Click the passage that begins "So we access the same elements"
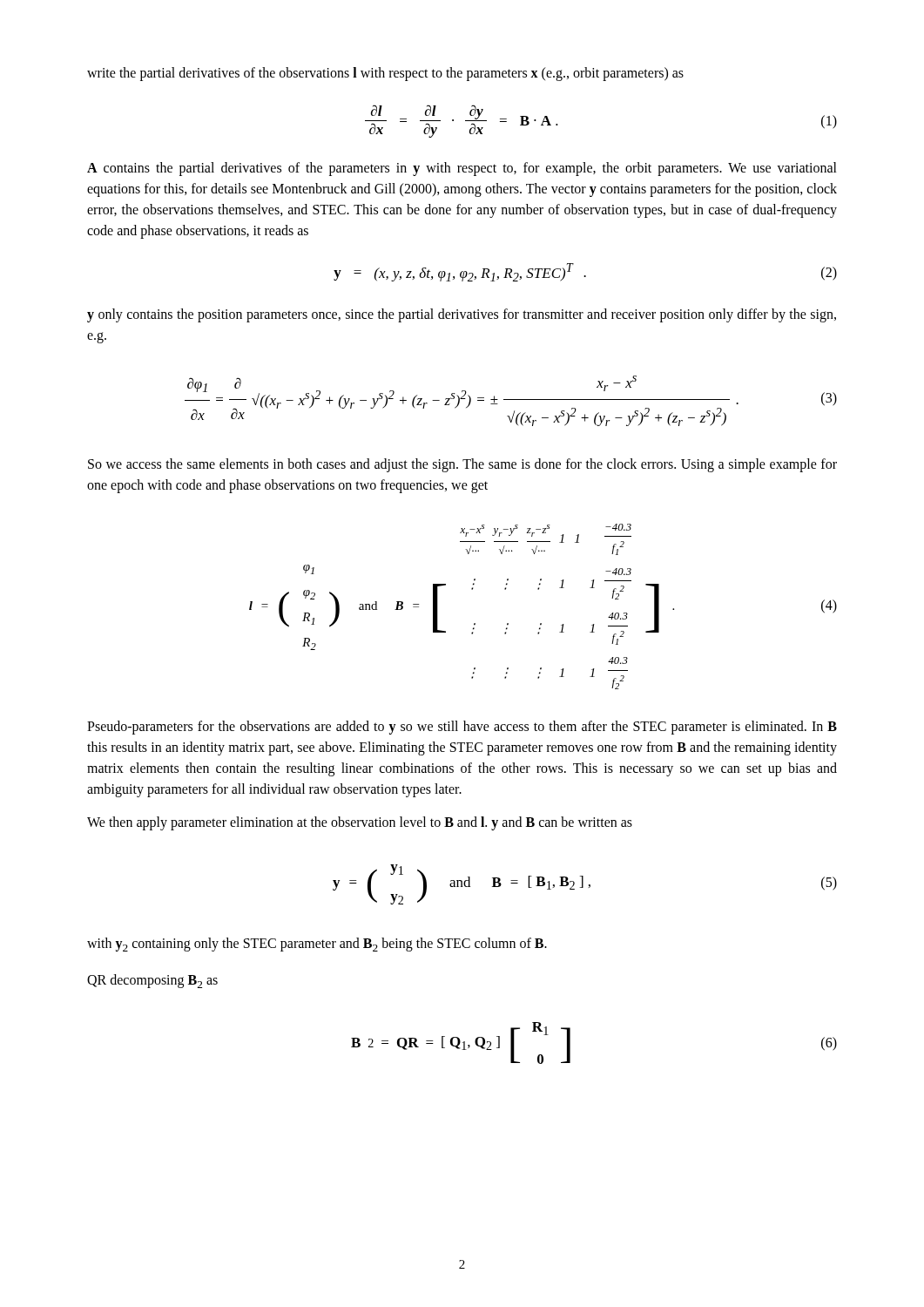This screenshot has width=924, height=1307. pyautogui.click(x=462, y=475)
